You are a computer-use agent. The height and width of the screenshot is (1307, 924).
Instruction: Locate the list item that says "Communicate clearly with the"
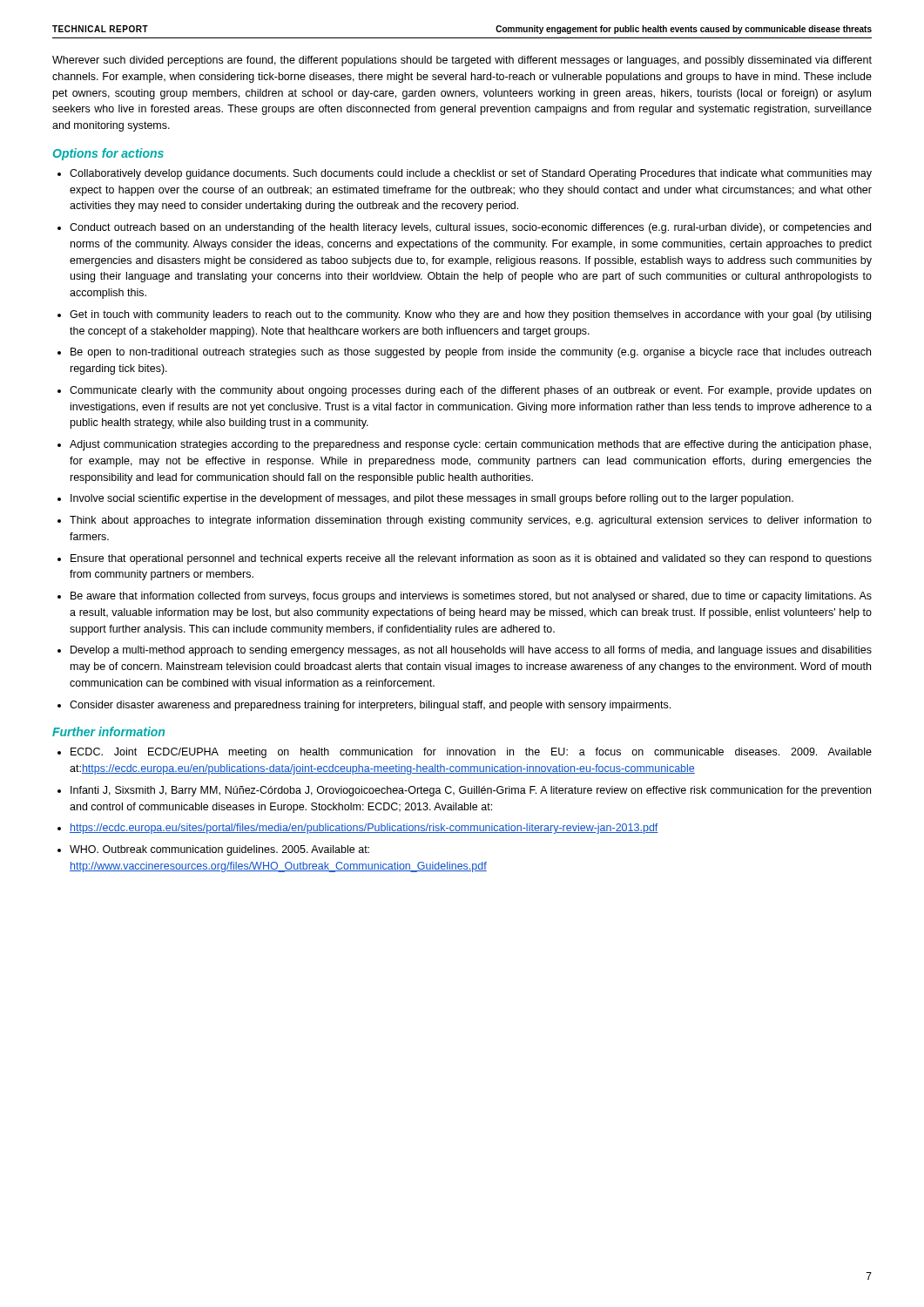click(x=471, y=406)
